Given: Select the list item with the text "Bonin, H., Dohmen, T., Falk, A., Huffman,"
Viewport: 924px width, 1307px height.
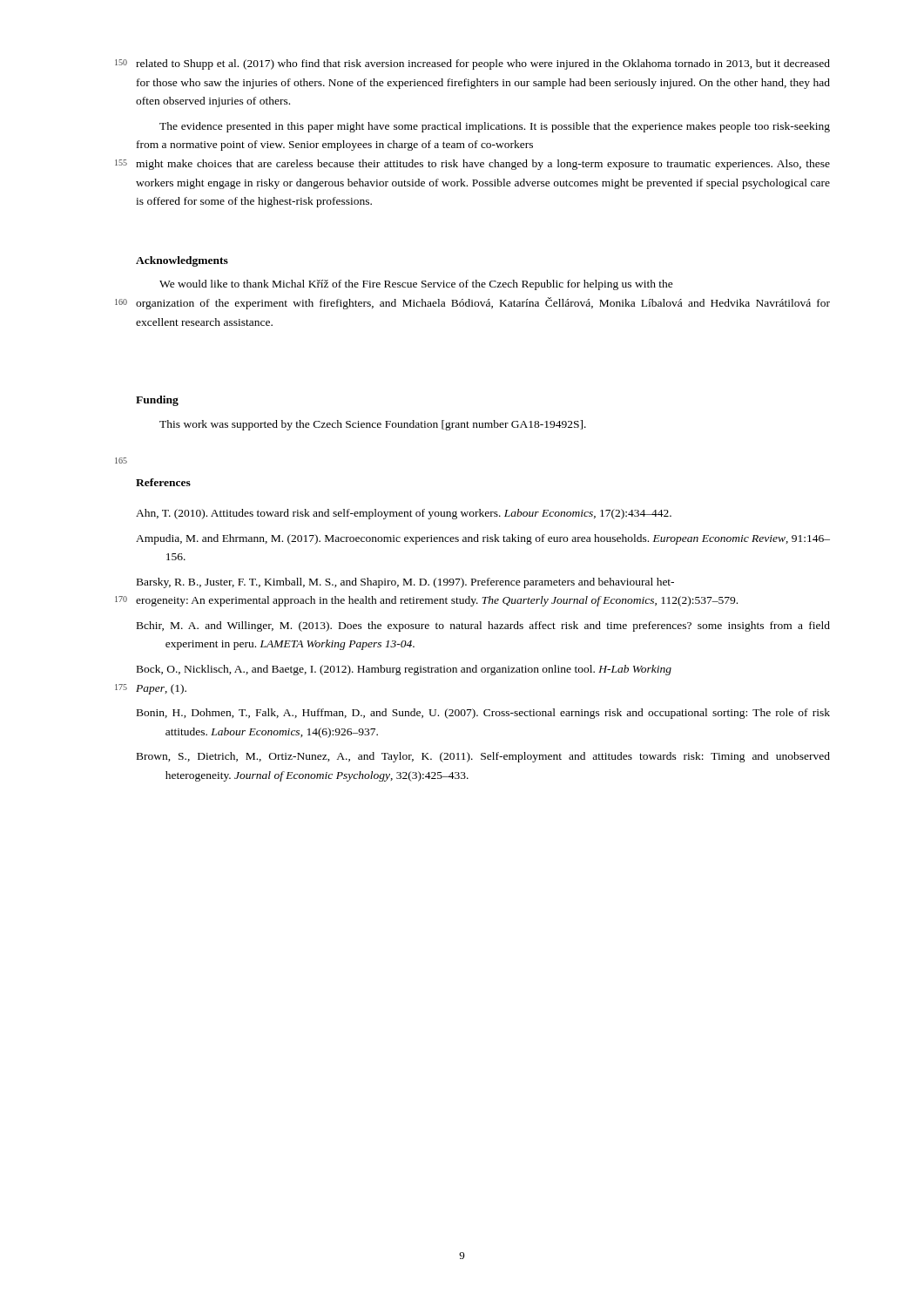Looking at the screenshot, I should pyautogui.click(x=462, y=722).
